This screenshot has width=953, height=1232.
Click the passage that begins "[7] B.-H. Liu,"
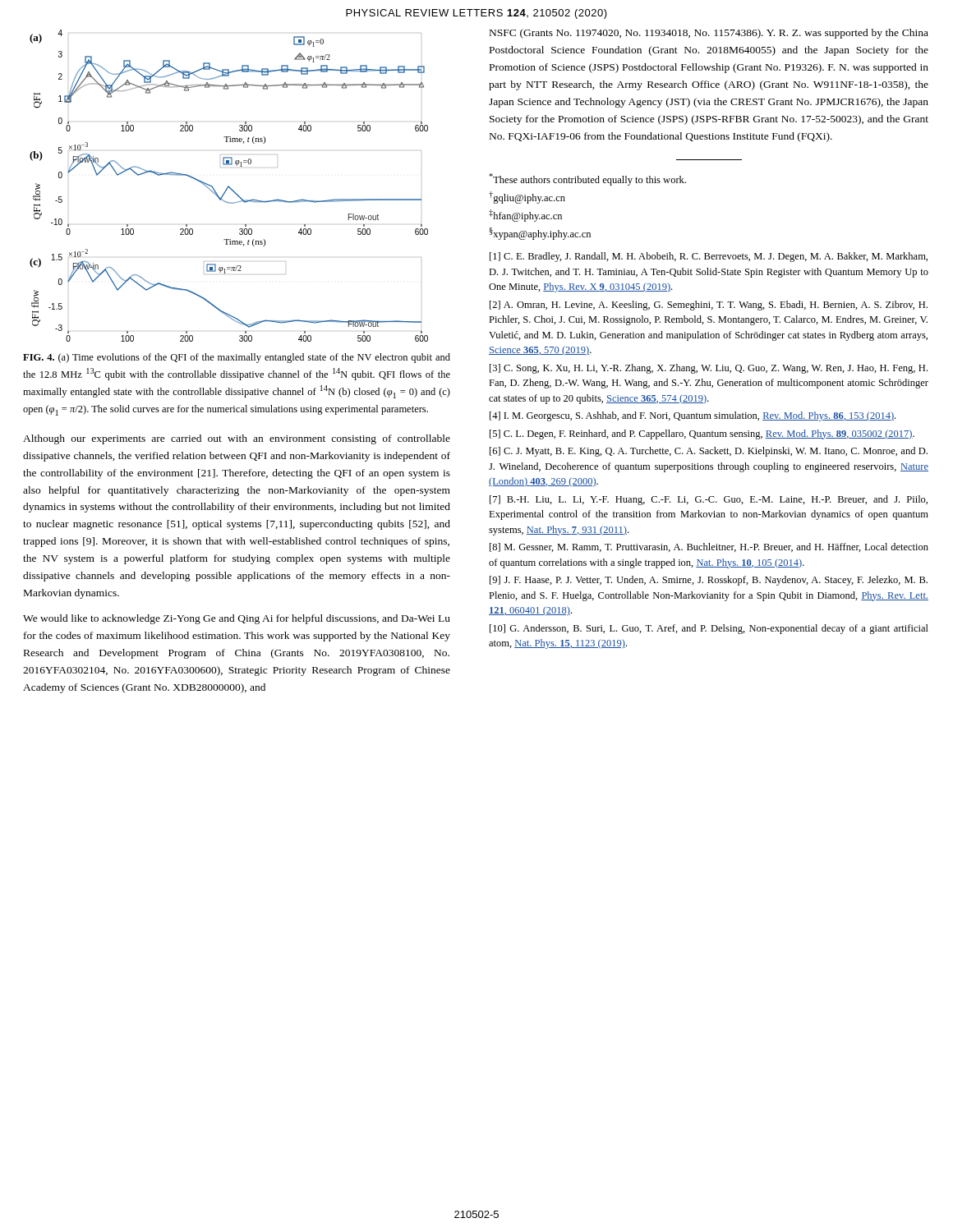click(709, 514)
